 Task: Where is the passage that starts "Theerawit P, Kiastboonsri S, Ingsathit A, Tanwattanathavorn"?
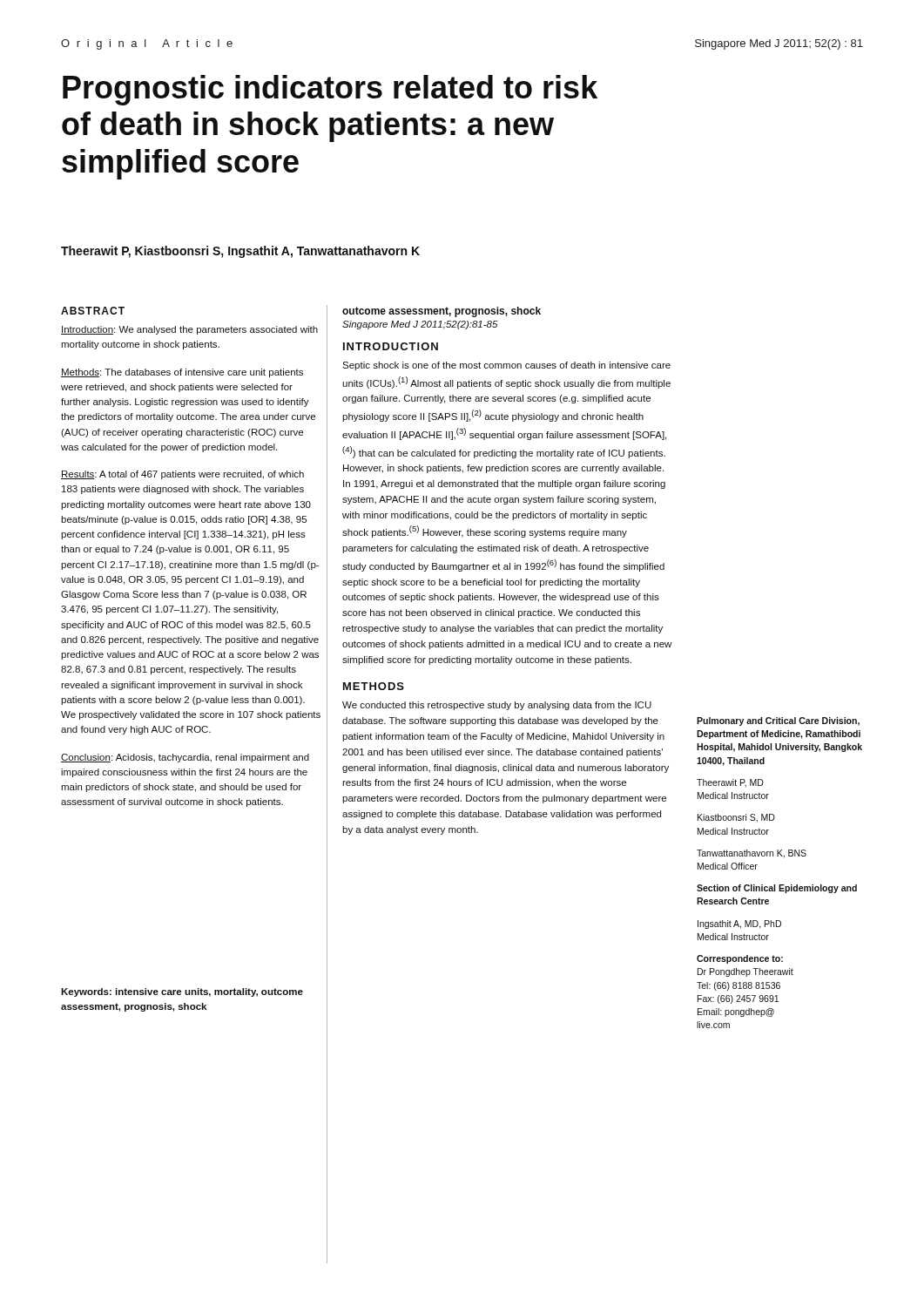click(240, 251)
